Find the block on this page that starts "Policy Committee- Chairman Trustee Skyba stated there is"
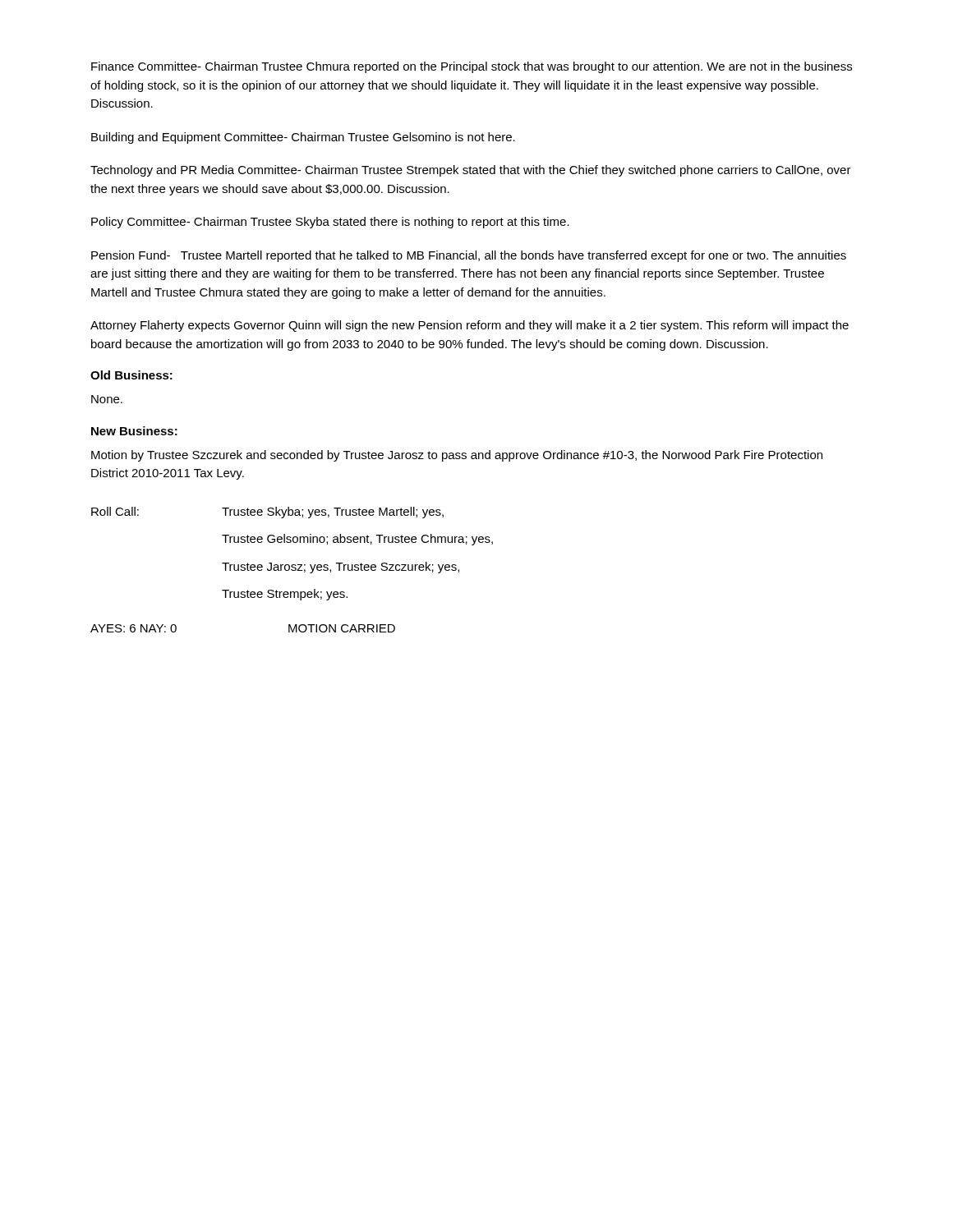This screenshot has width=953, height=1232. [330, 221]
